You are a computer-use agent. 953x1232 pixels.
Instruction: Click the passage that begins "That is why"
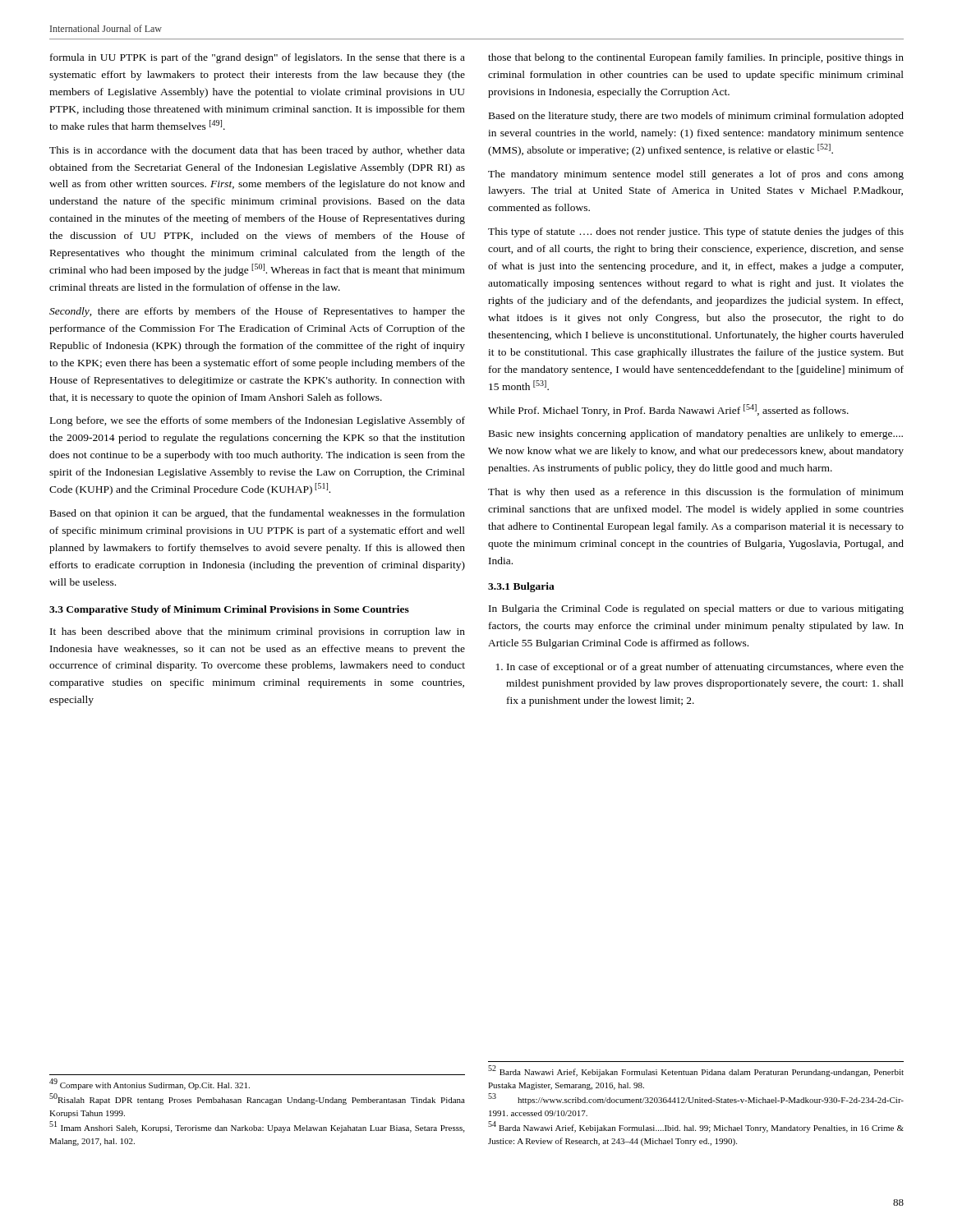point(696,526)
